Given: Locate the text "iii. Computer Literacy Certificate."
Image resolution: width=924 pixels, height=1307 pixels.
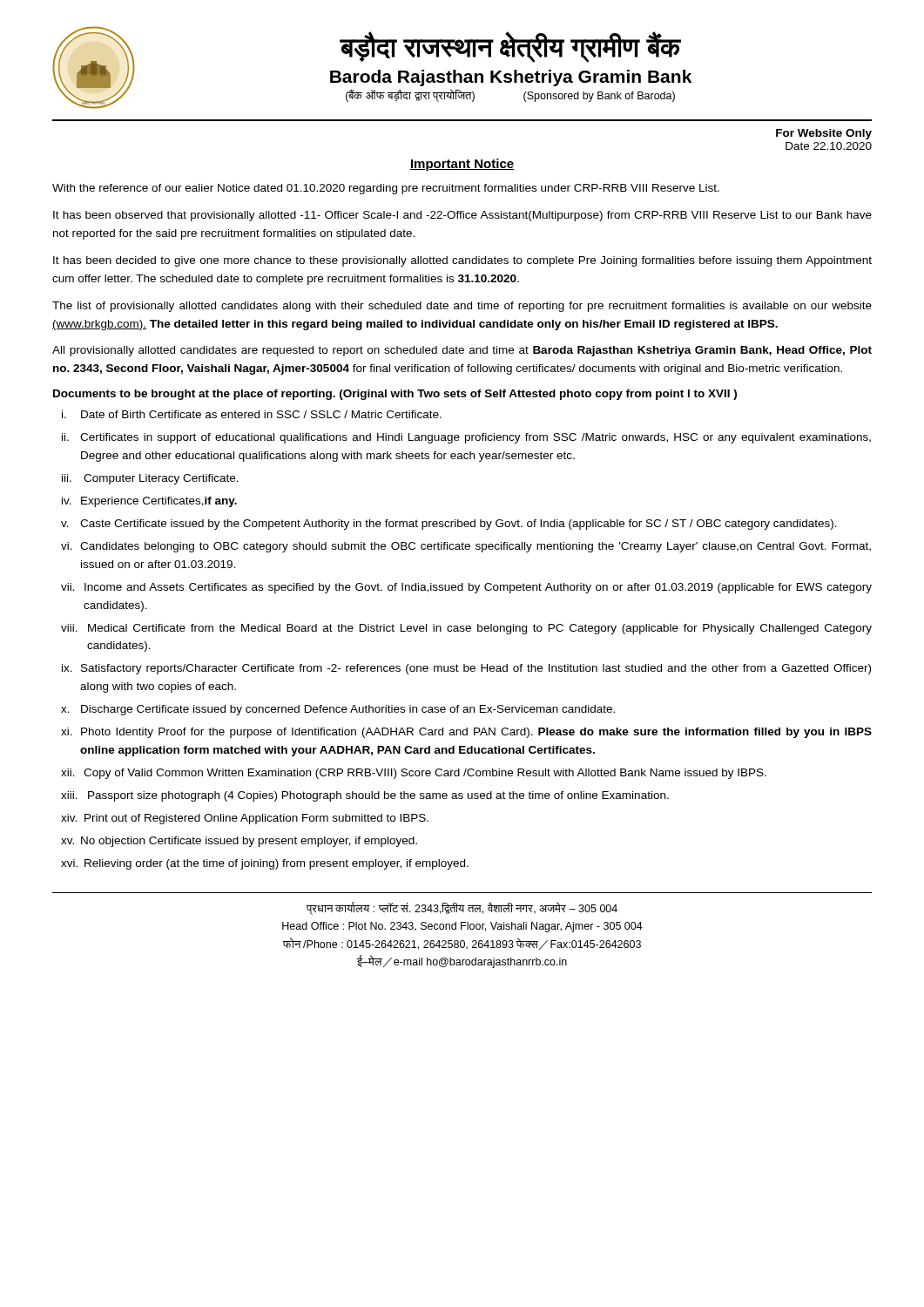Looking at the screenshot, I should click(x=150, y=479).
